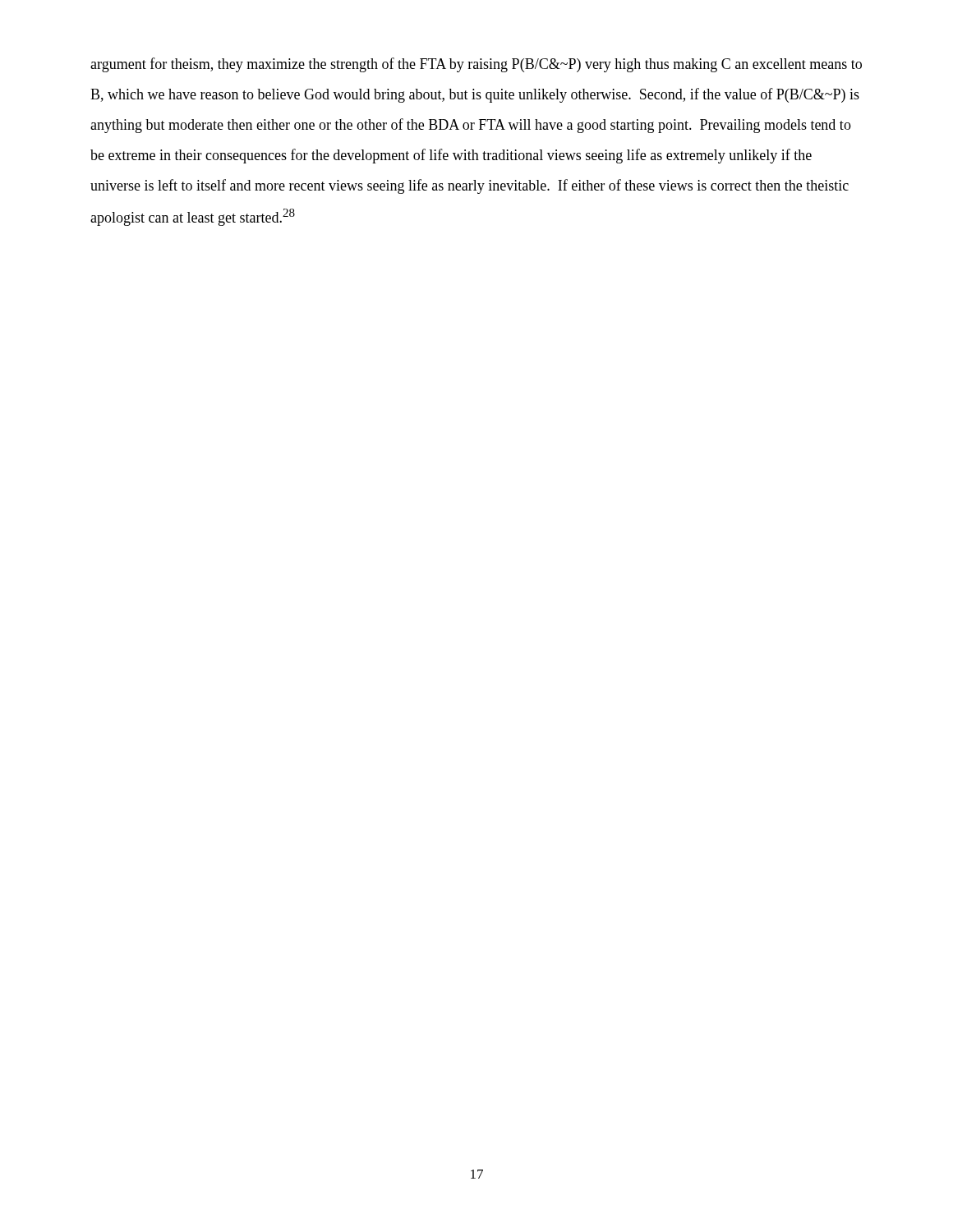Point to the text starting "argument for theism,"

pyautogui.click(x=476, y=141)
